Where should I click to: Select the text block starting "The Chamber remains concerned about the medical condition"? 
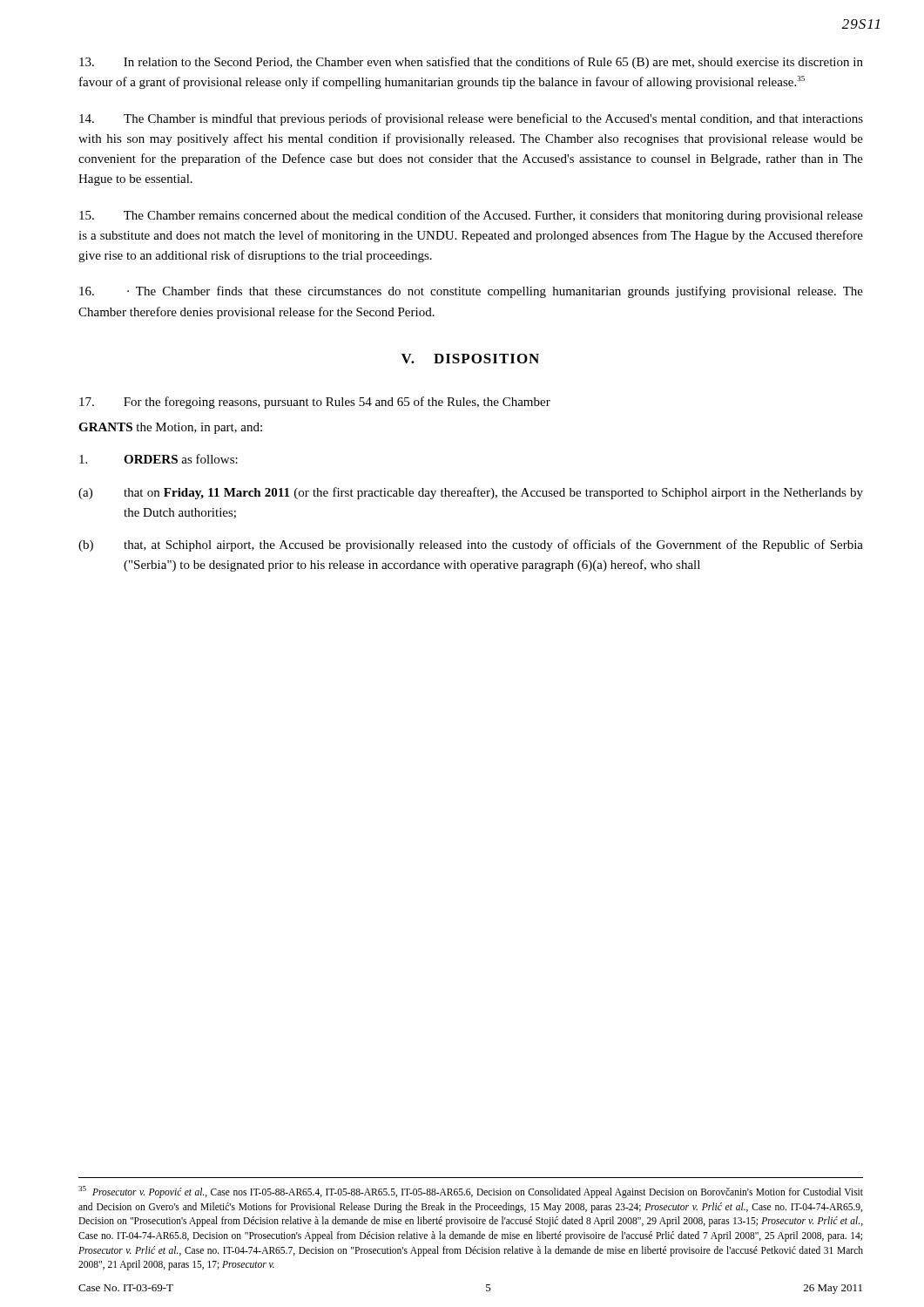[471, 234]
